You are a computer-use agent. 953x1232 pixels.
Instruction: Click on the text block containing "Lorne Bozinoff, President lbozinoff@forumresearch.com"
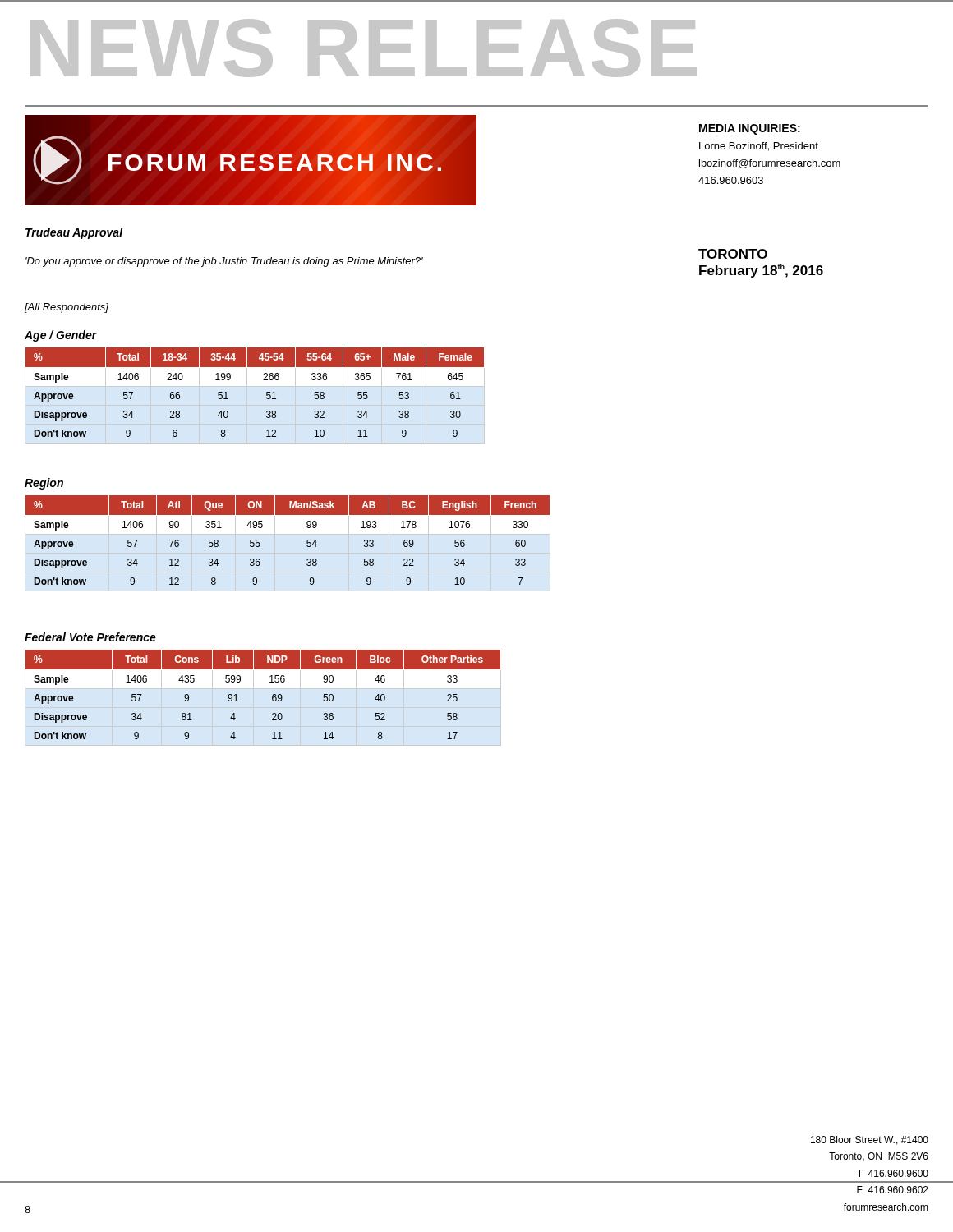click(770, 163)
